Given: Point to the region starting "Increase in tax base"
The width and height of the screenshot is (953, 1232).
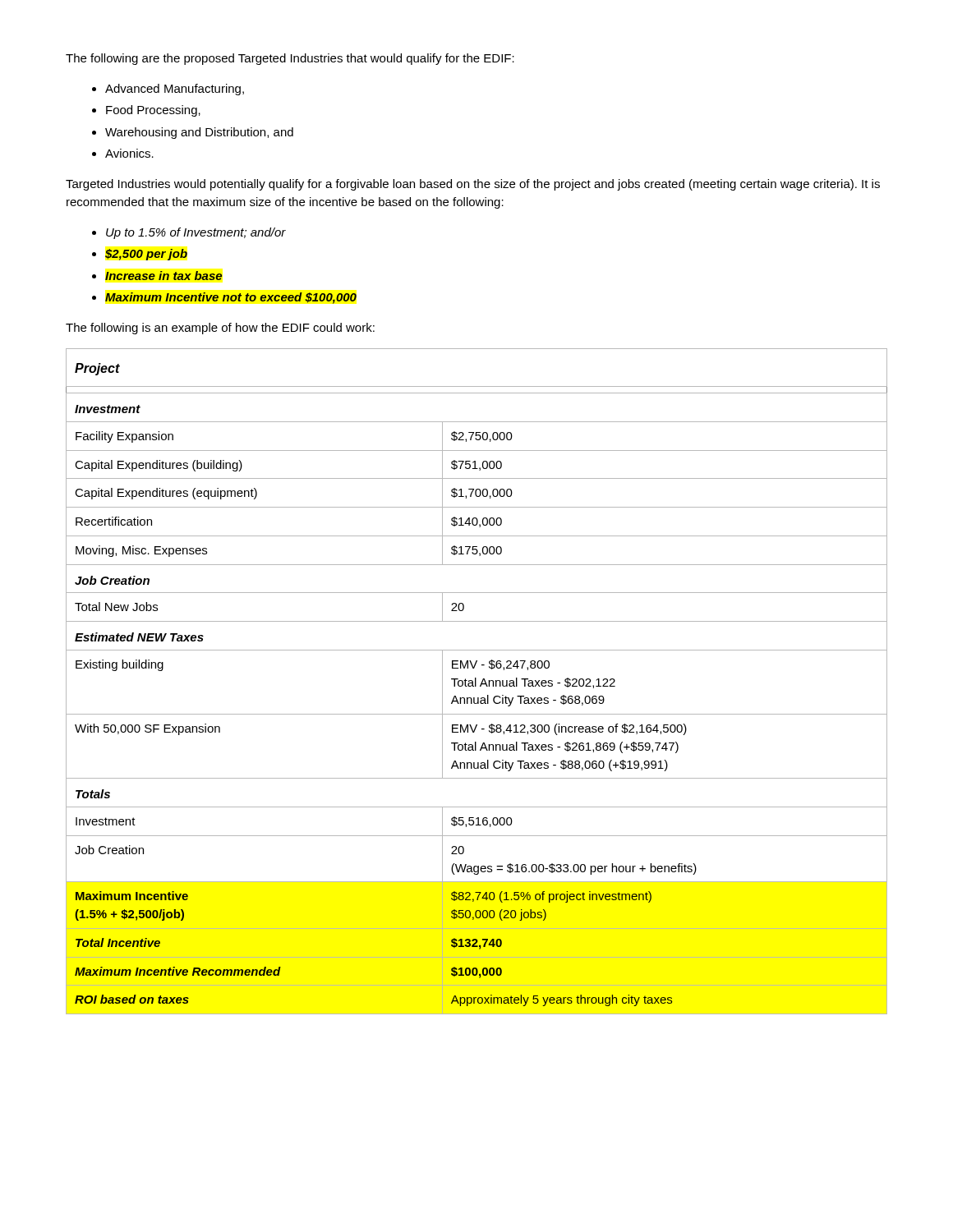Looking at the screenshot, I should click(x=164, y=275).
